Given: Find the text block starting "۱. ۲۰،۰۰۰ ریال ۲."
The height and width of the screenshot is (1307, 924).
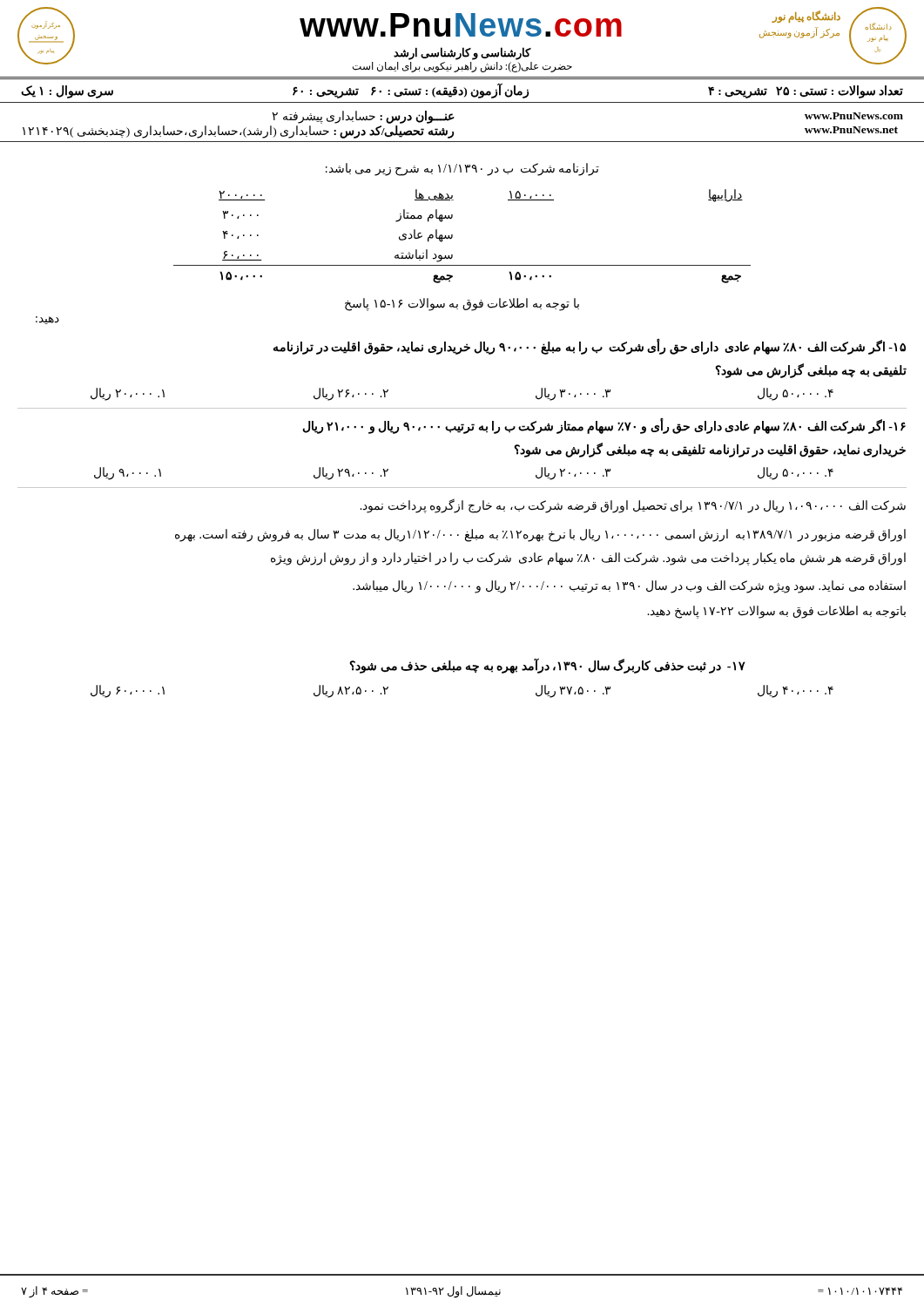Looking at the screenshot, I should pos(771,394).
